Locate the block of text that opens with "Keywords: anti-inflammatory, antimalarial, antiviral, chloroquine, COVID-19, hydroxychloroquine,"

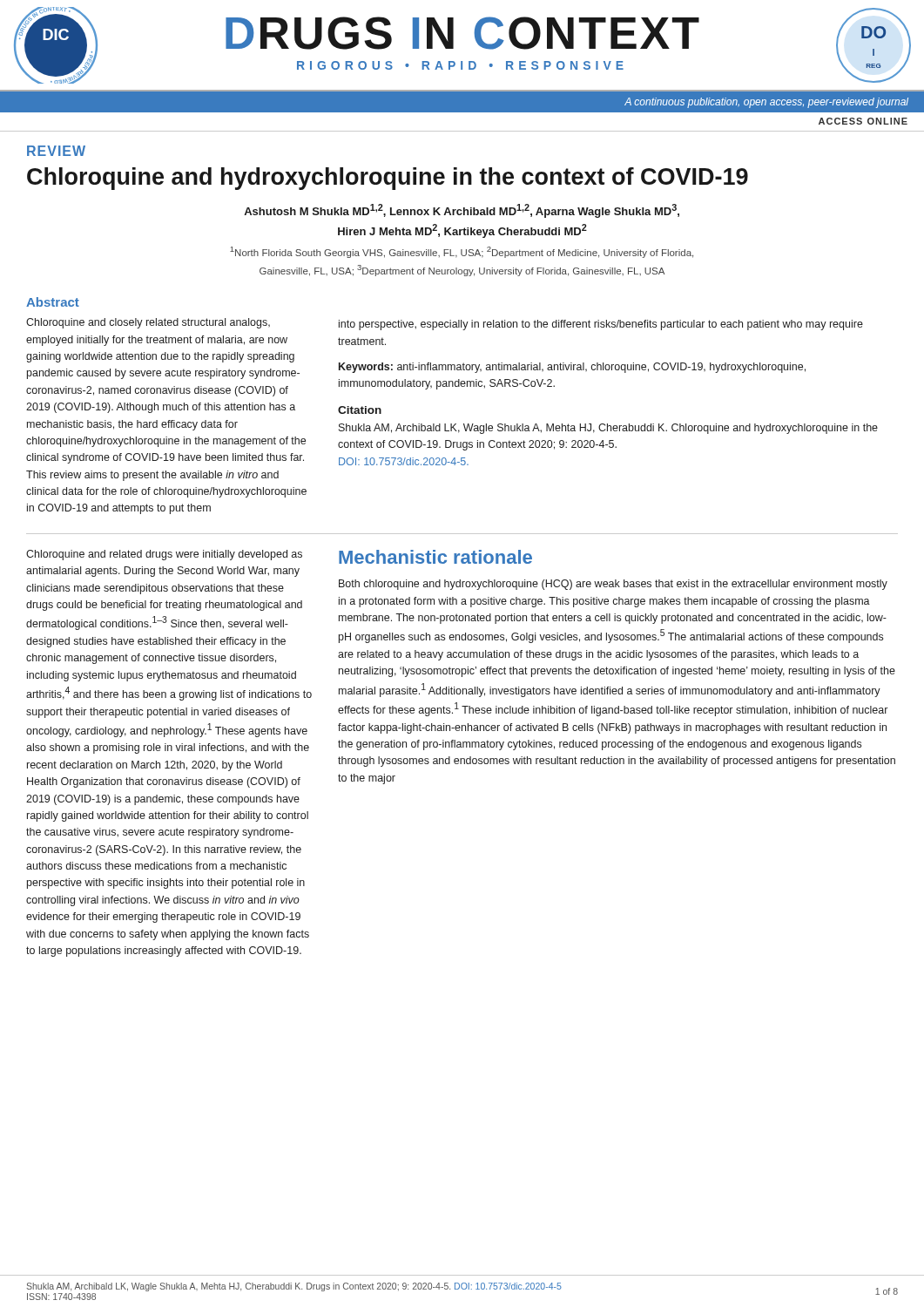coord(572,375)
